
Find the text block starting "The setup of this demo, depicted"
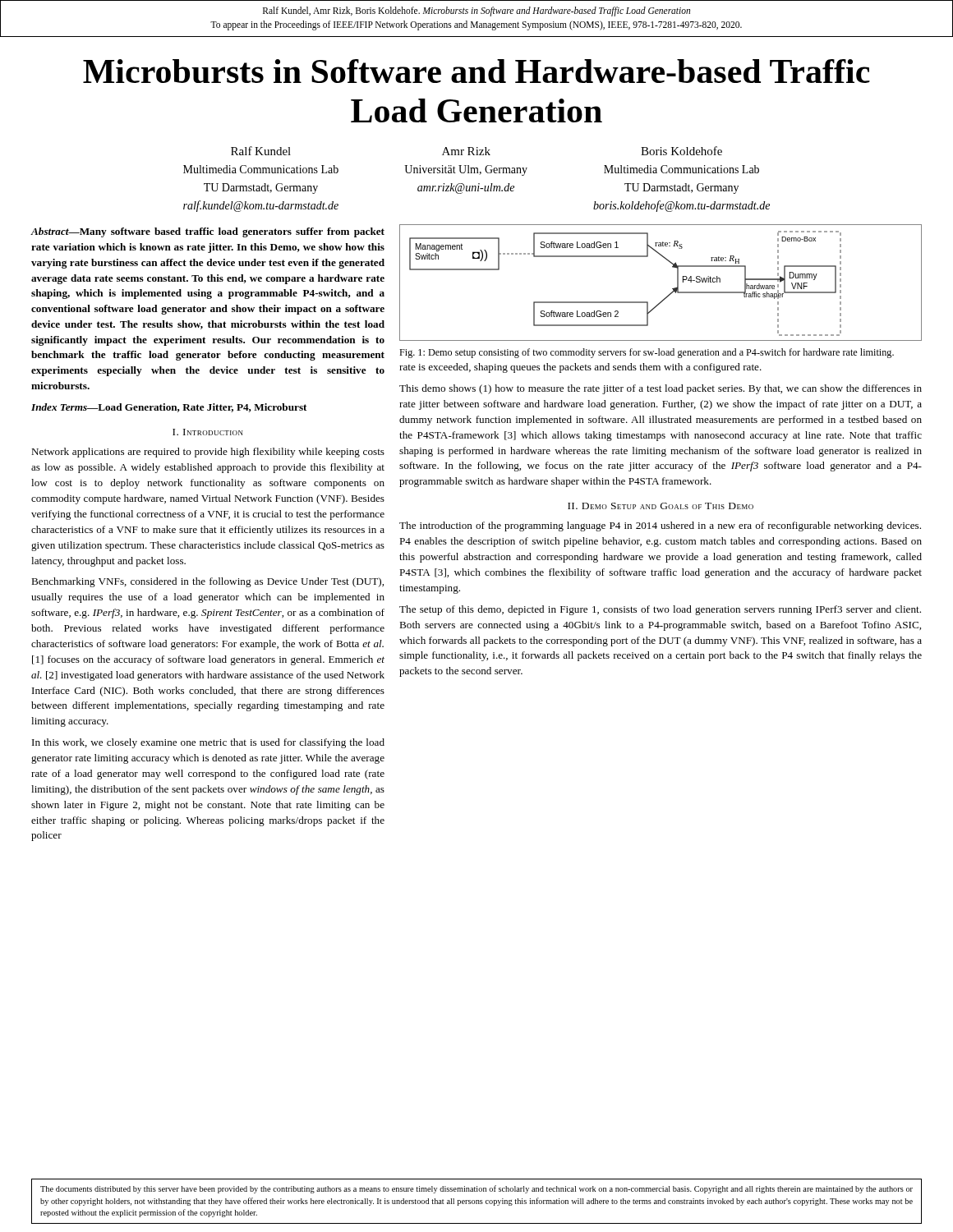pos(661,640)
